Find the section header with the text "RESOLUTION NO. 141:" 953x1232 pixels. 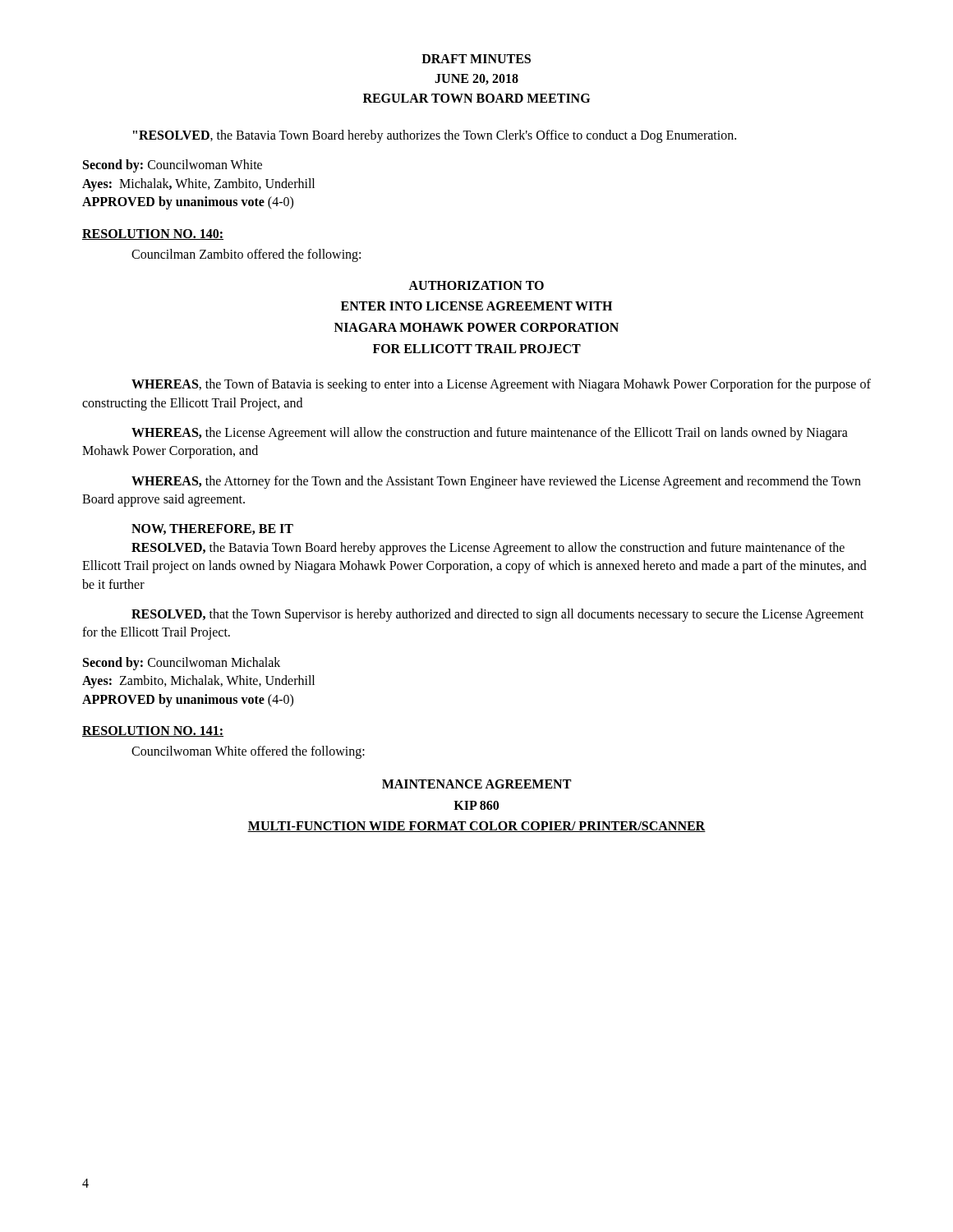153,731
